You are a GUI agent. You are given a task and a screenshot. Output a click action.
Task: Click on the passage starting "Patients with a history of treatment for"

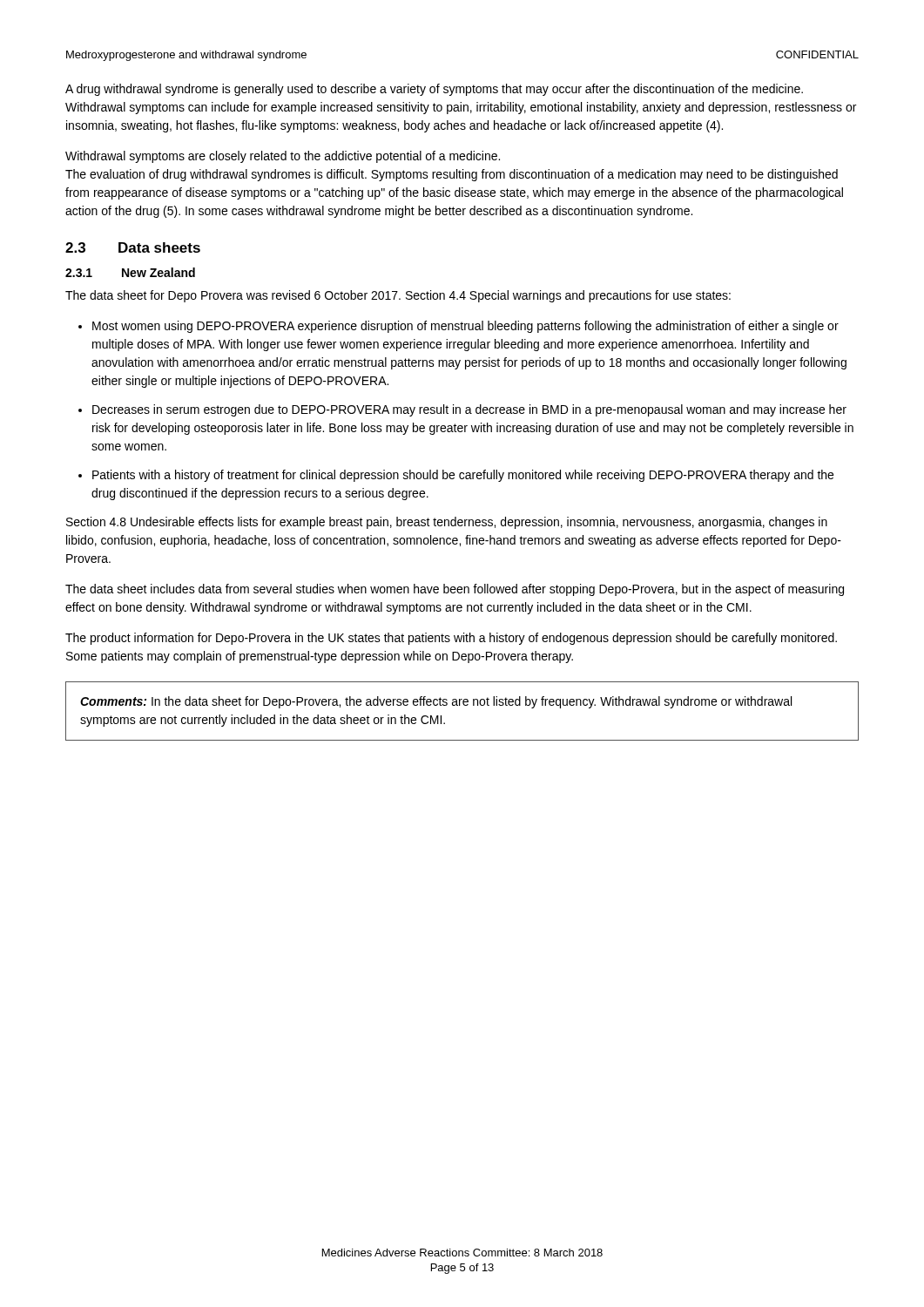(x=463, y=484)
